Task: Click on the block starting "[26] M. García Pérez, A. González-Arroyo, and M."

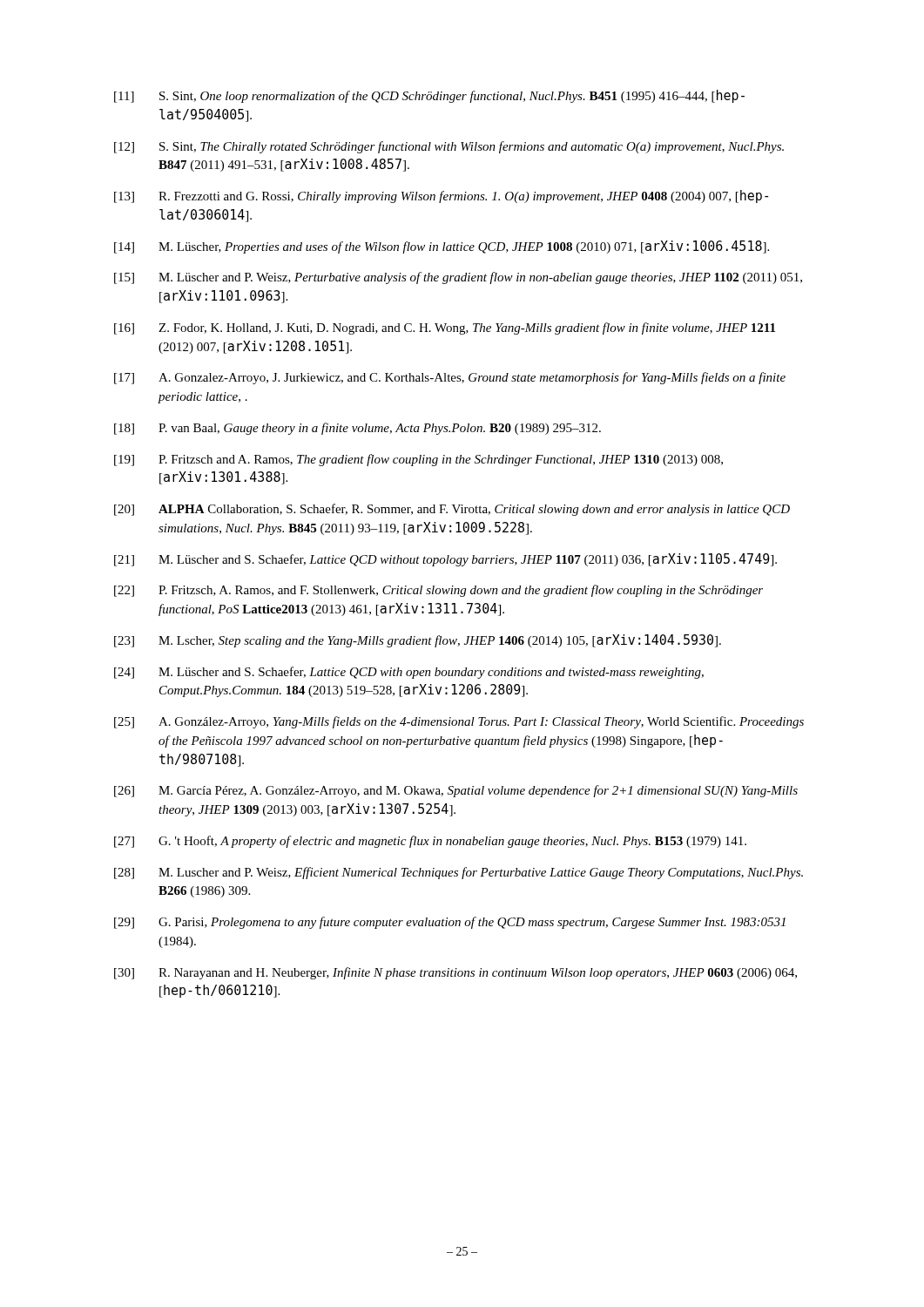Action: (x=462, y=801)
